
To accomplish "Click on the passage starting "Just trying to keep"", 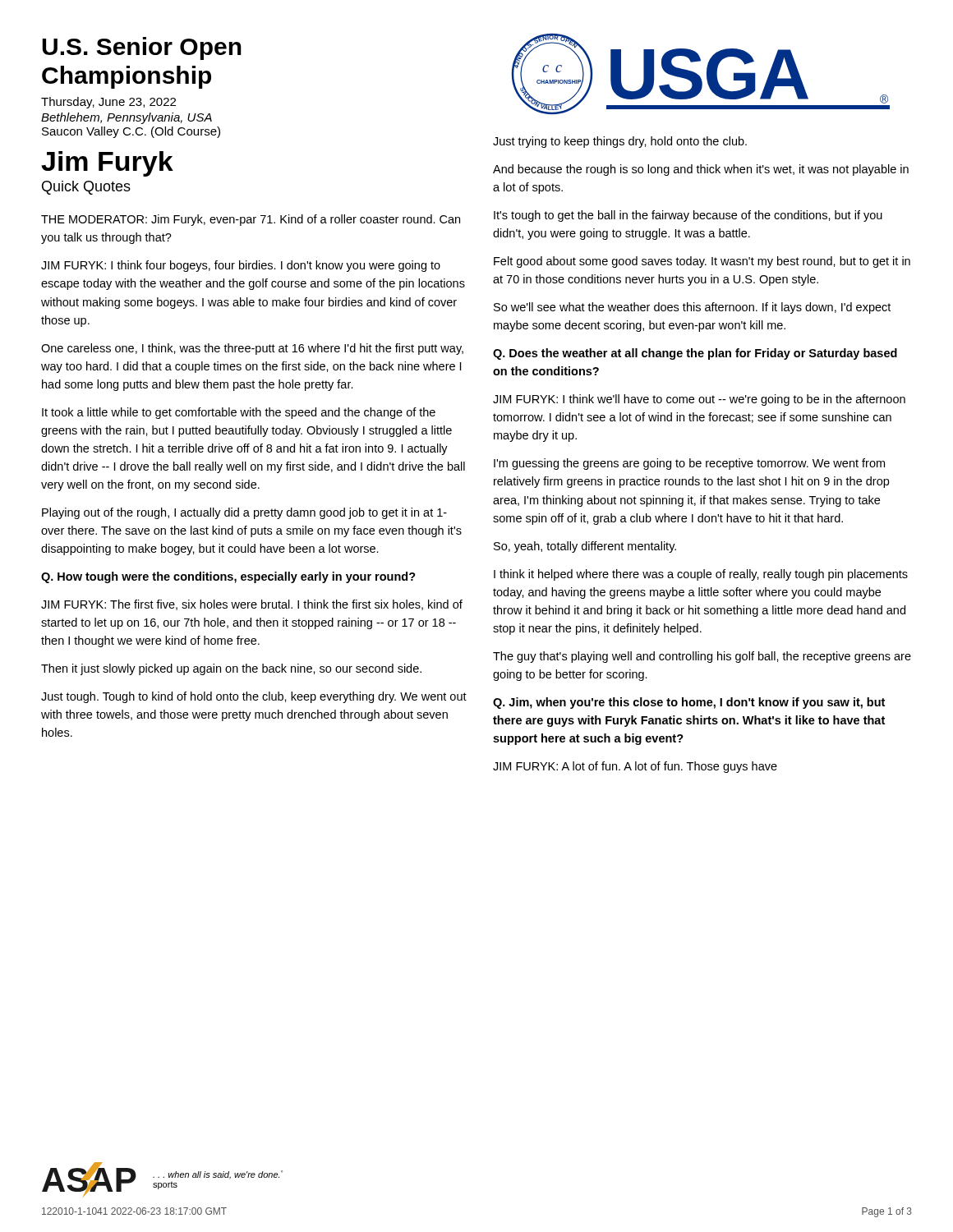I will click(x=620, y=141).
